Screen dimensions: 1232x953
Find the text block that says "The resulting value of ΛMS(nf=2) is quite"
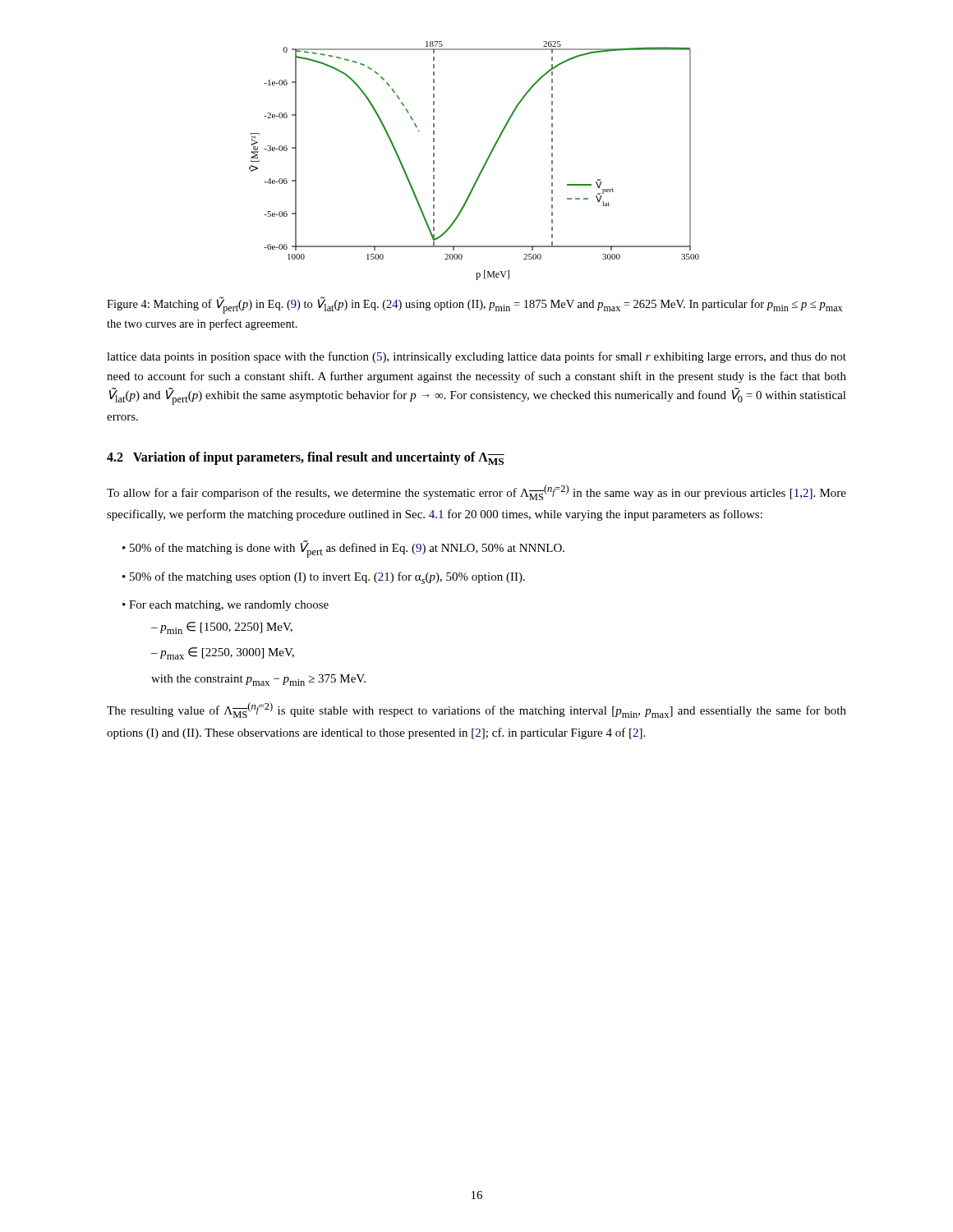pyautogui.click(x=476, y=720)
